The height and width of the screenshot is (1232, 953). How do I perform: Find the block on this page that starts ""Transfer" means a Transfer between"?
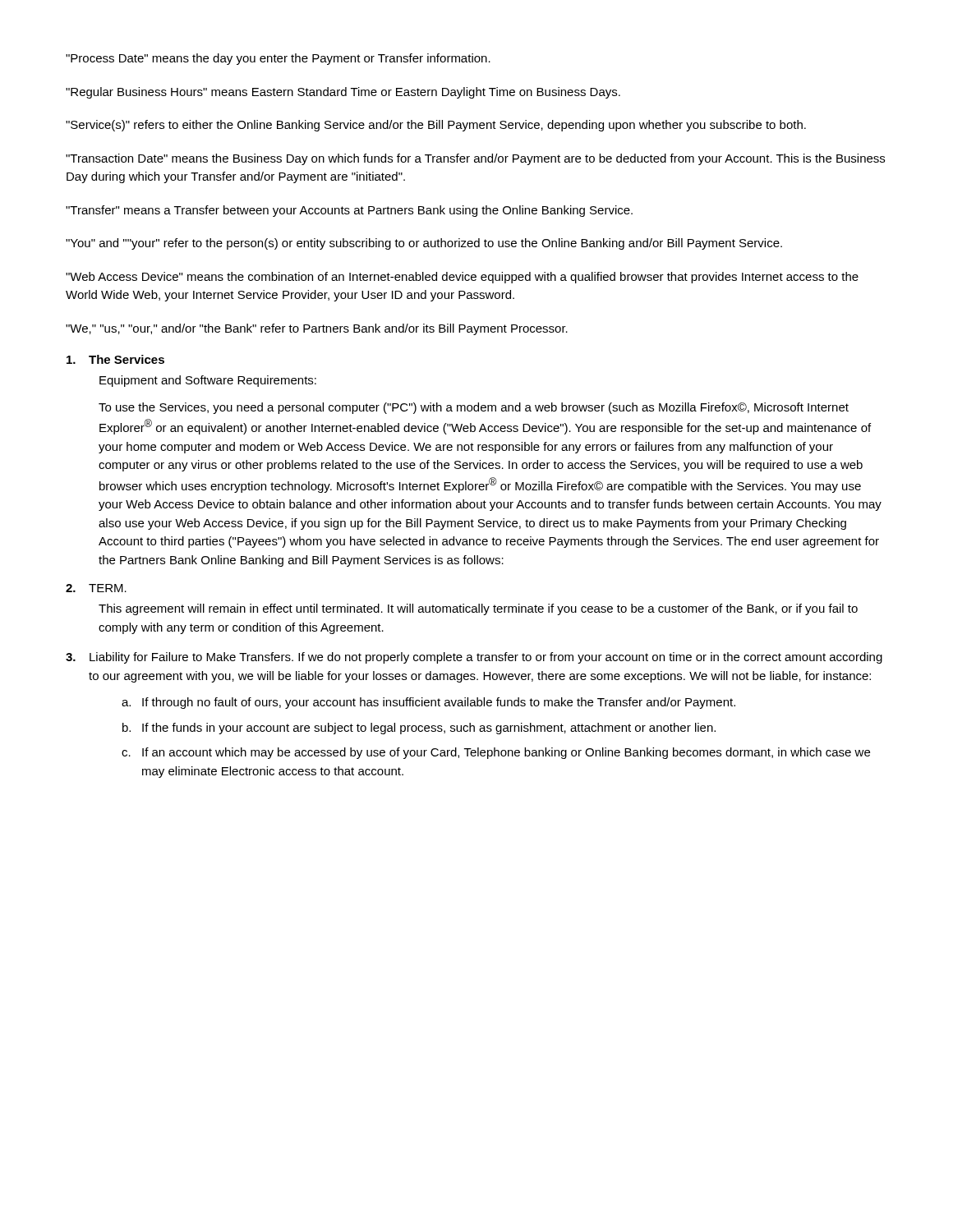coord(350,209)
